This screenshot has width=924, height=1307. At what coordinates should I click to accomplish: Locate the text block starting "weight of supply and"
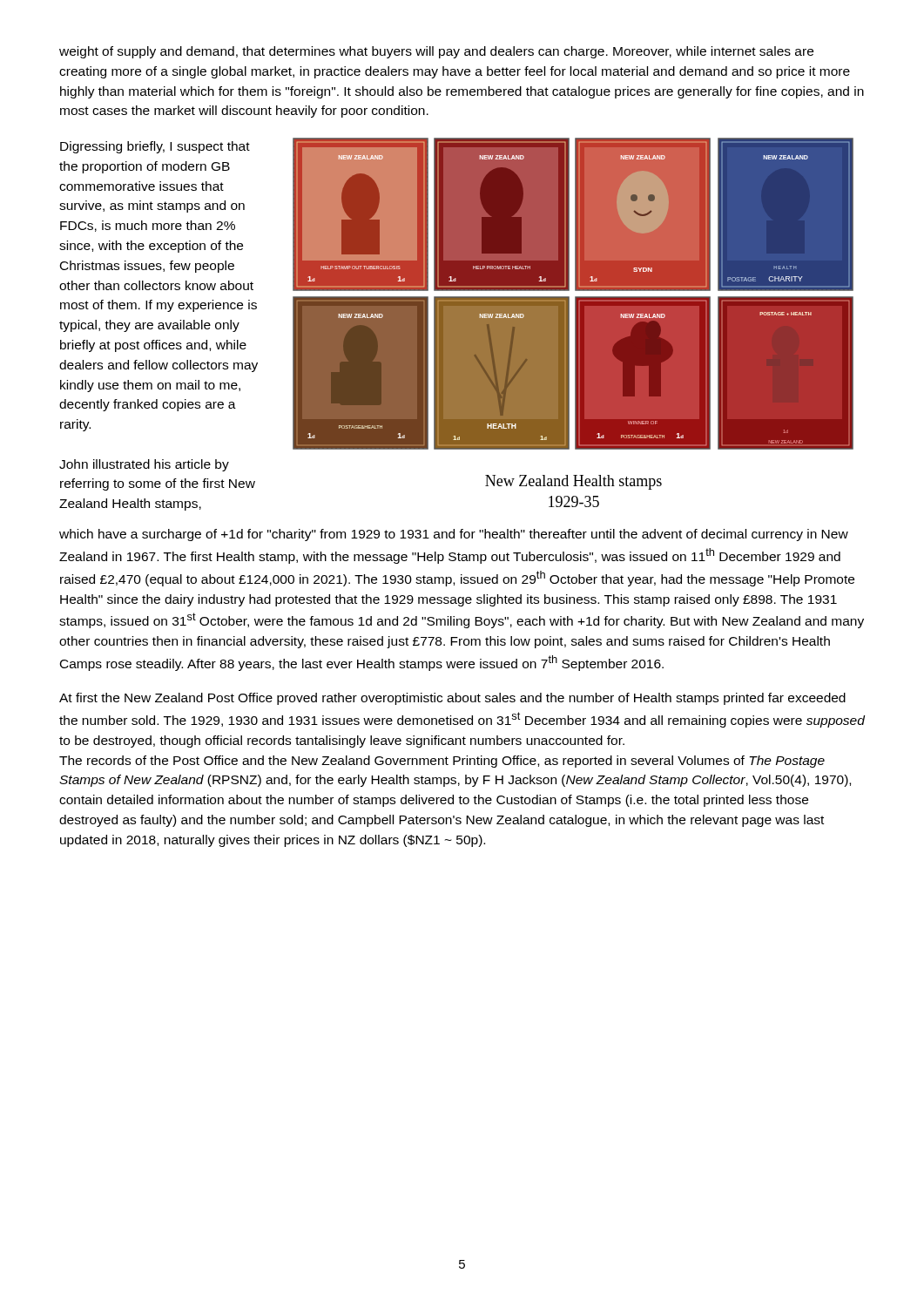462,81
